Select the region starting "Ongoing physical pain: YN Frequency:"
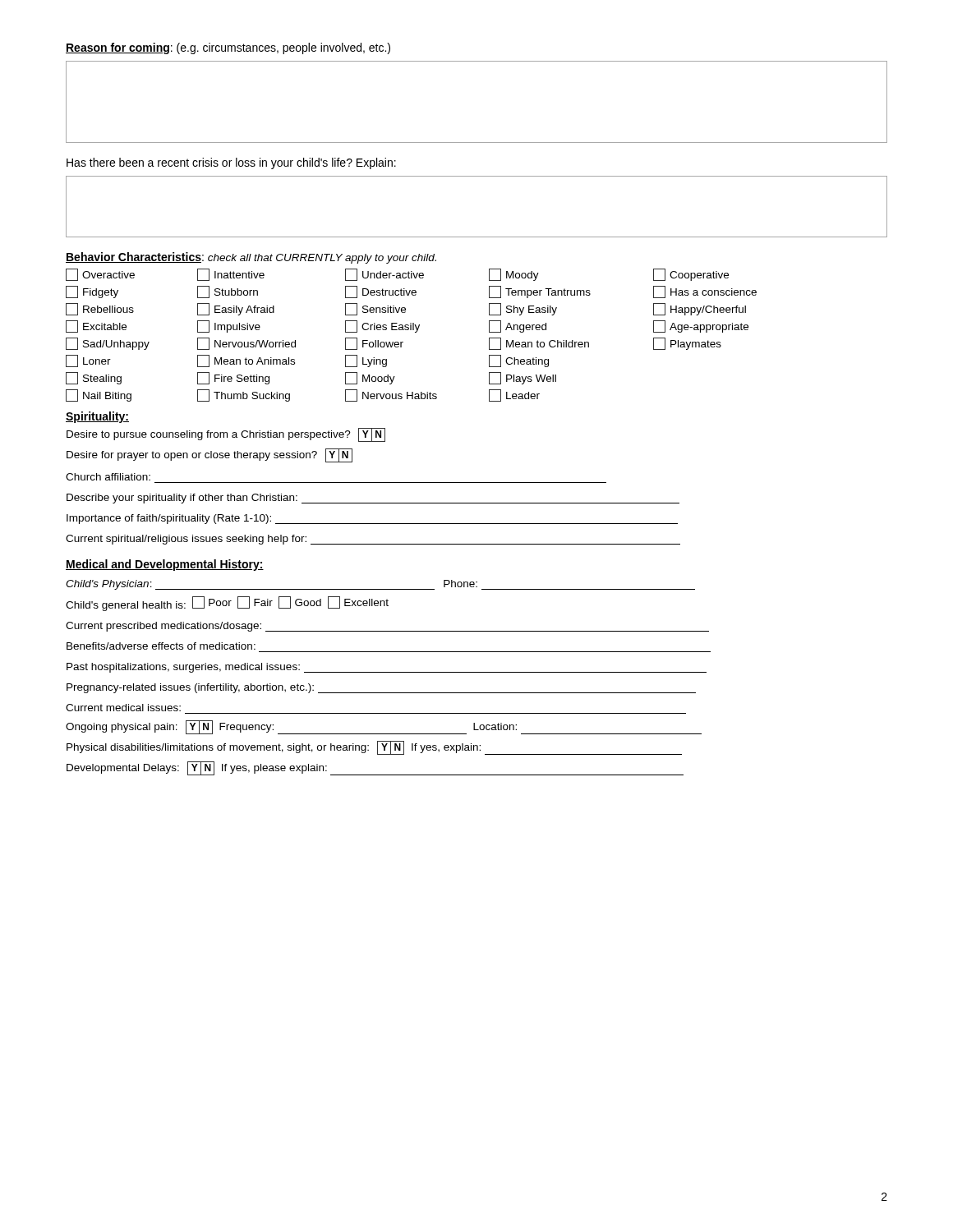This screenshot has width=953, height=1232. coord(384,727)
